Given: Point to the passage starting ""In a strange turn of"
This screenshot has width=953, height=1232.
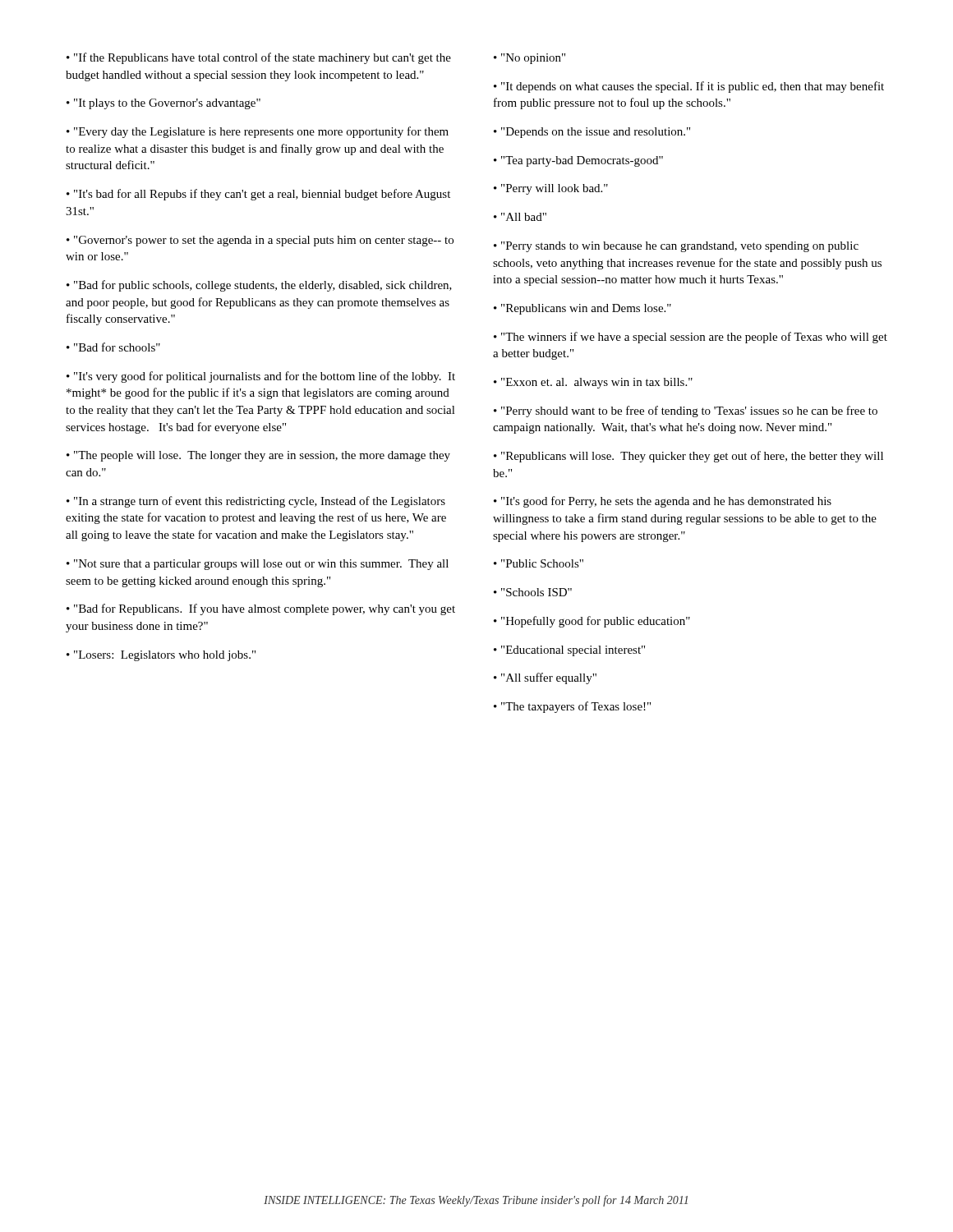Looking at the screenshot, I should coord(256,518).
